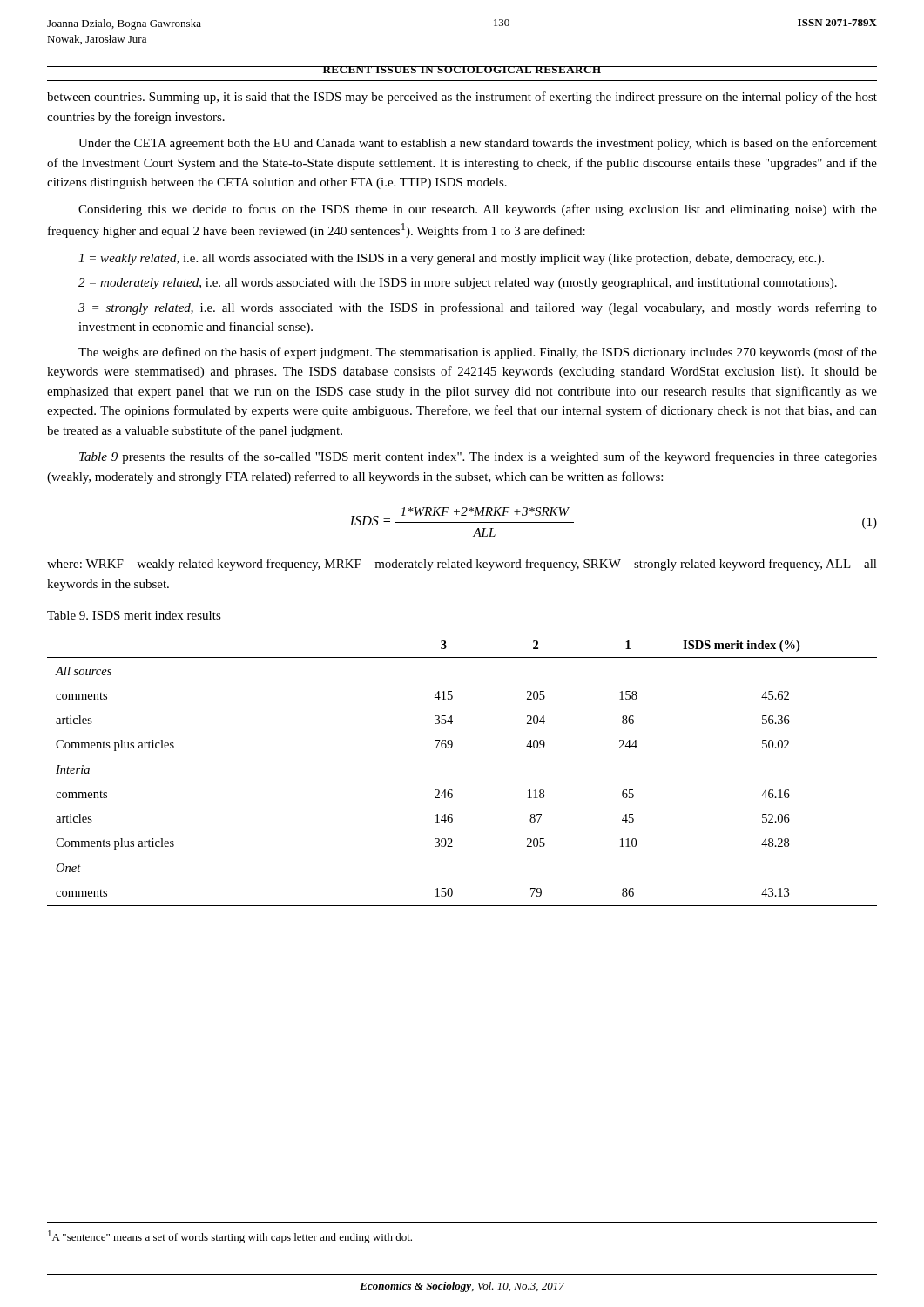Find the block starting "where: WRKF – weakly related"

point(462,574)
